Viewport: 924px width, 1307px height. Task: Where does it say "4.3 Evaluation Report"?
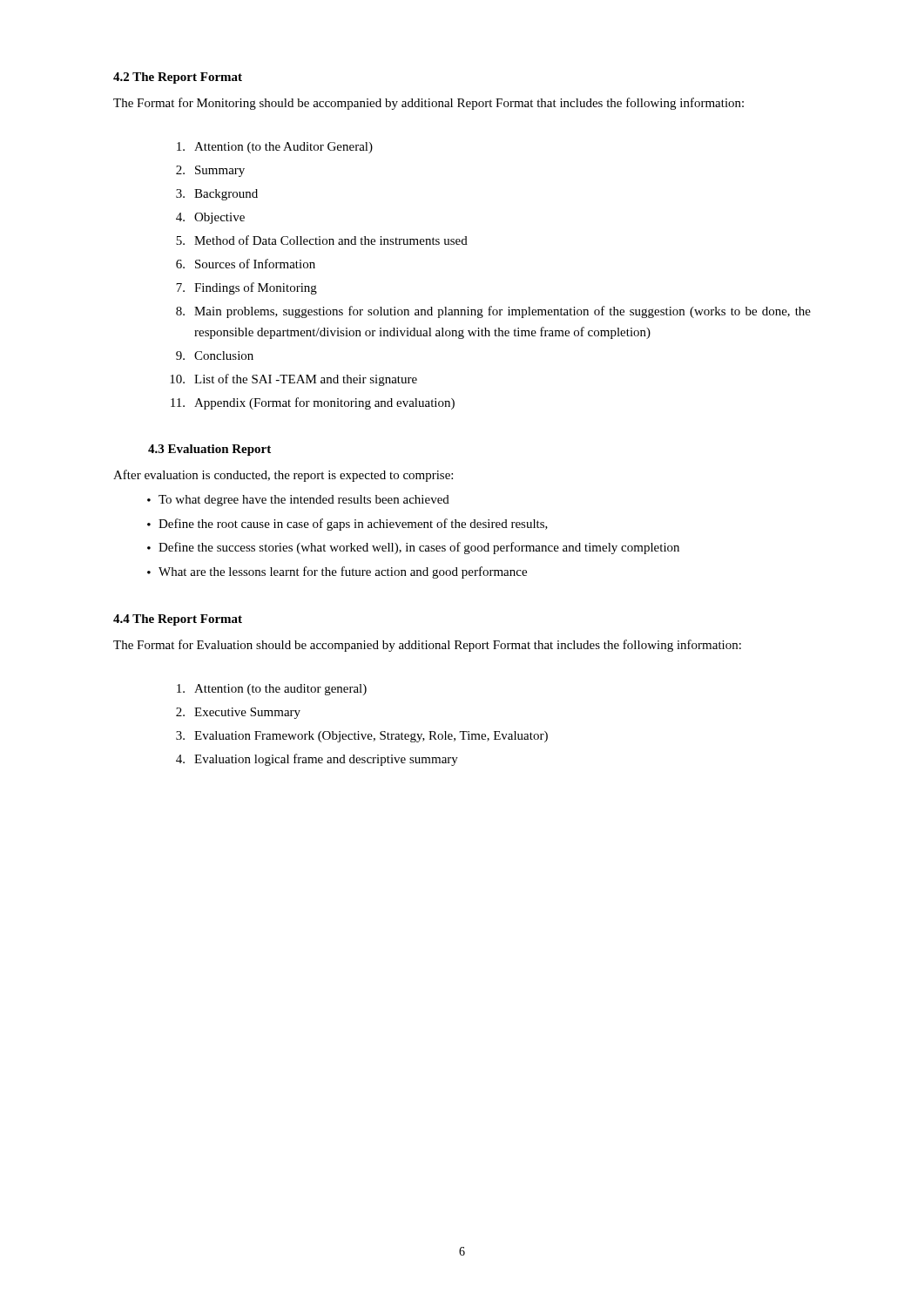click(210, 448)
